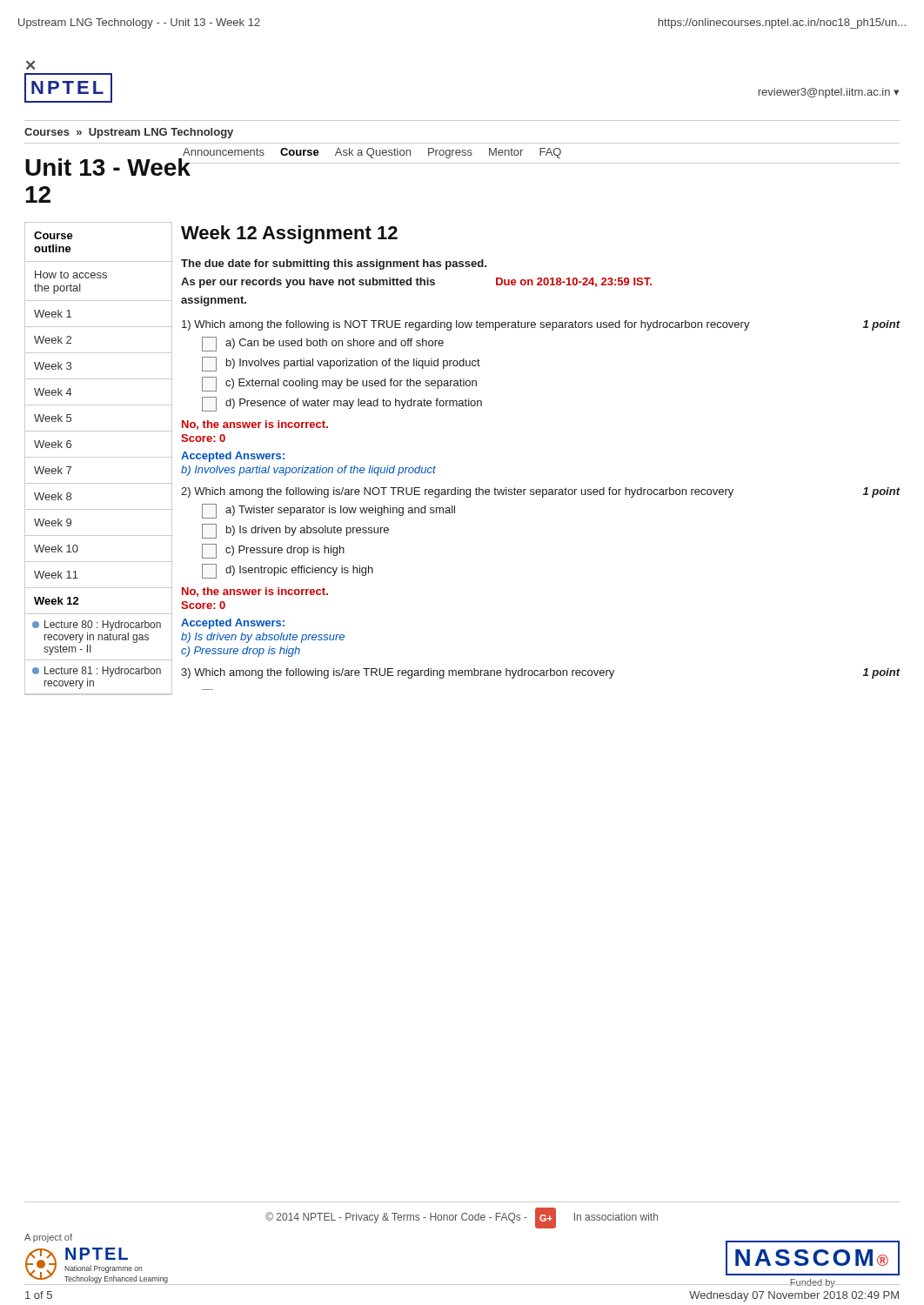Screen dimensions: 1305x924
Task: Where does it say "Week 8"?
Action: coord(53,496)
